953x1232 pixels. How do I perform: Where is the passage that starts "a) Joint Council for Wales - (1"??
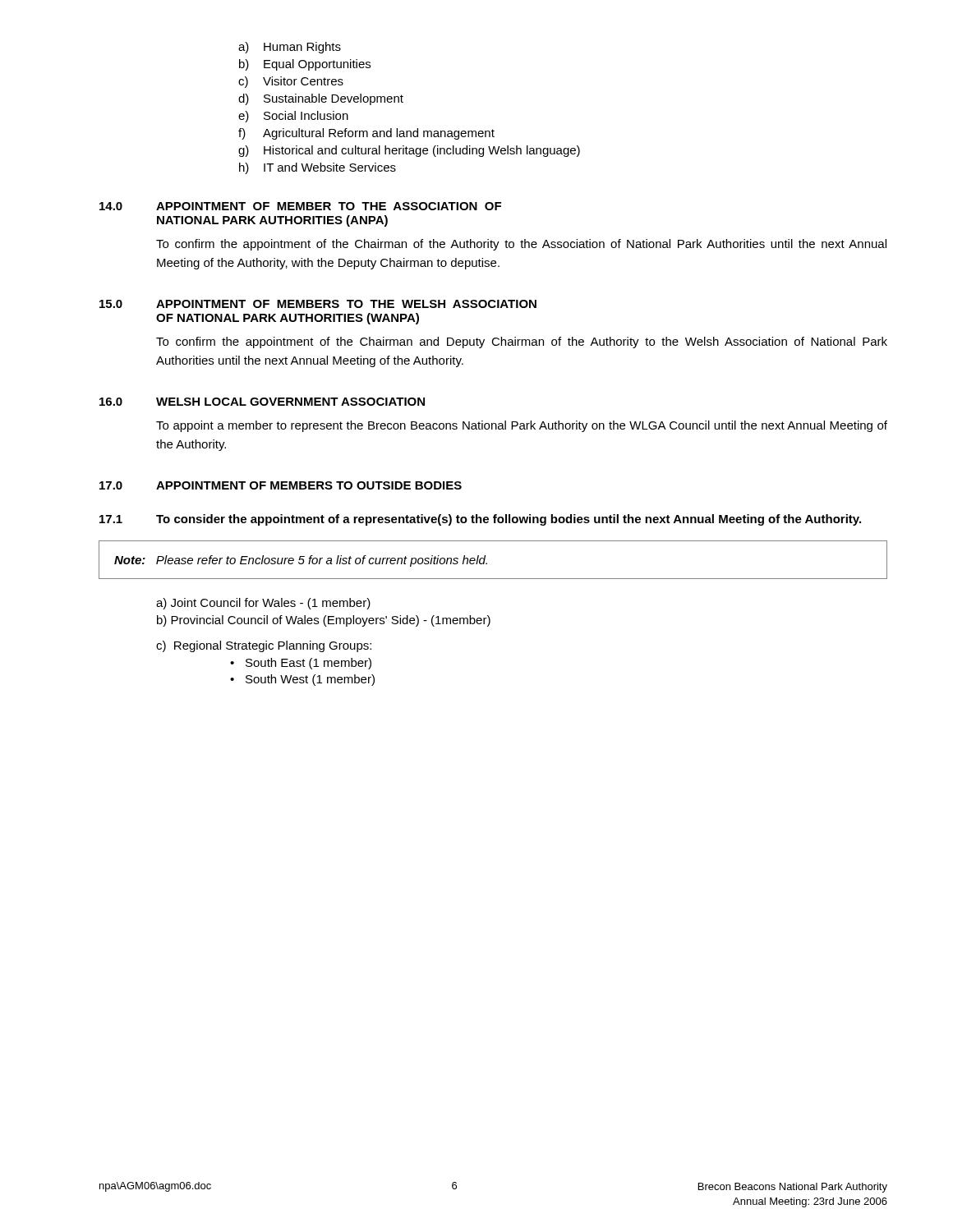pyautogui.click(x=263, y=602)
